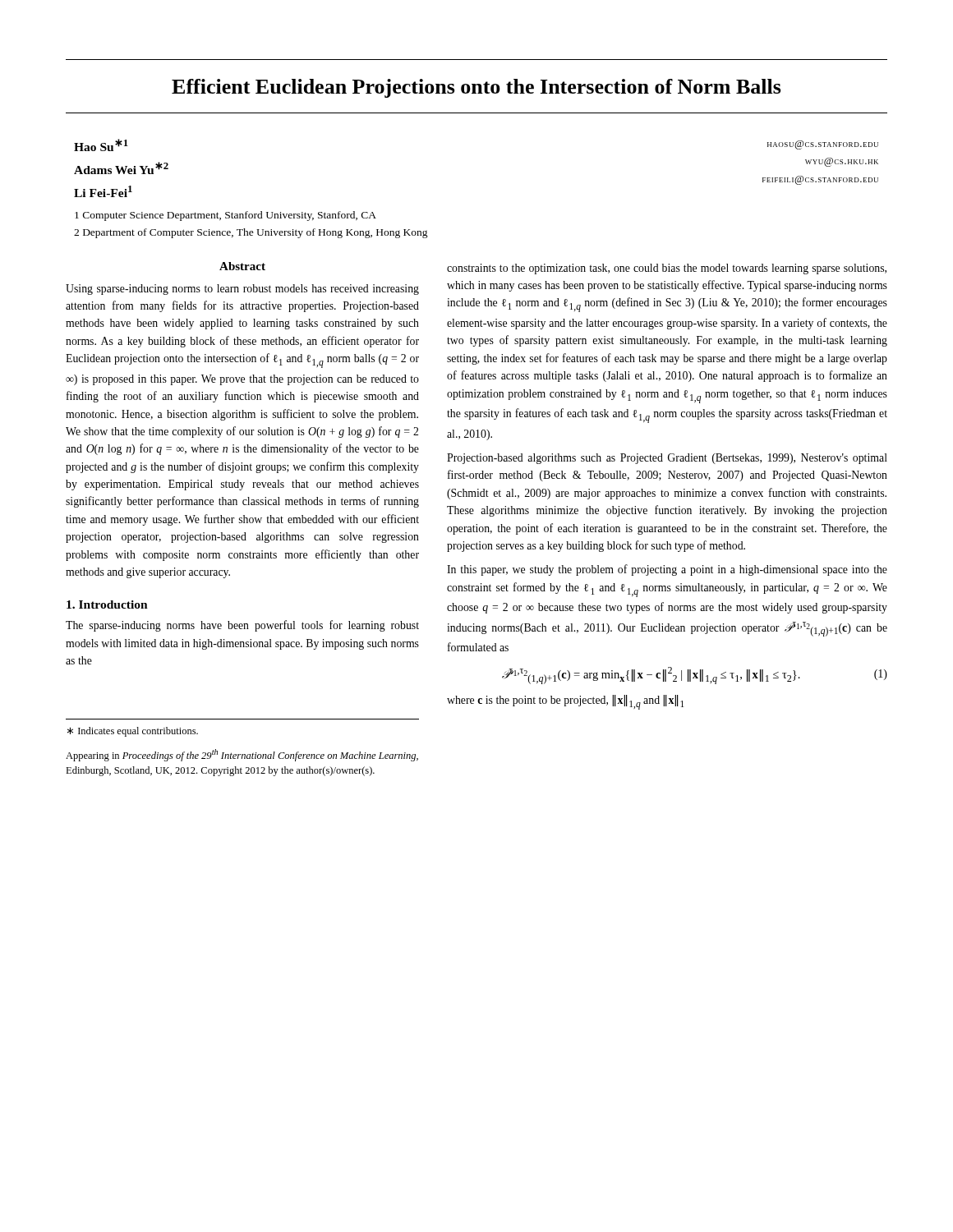Click on the passage starting "Appearing in Proceedings of the 29th"
953x1232 pixels.
pyautogui.click(x=242, y=761)
